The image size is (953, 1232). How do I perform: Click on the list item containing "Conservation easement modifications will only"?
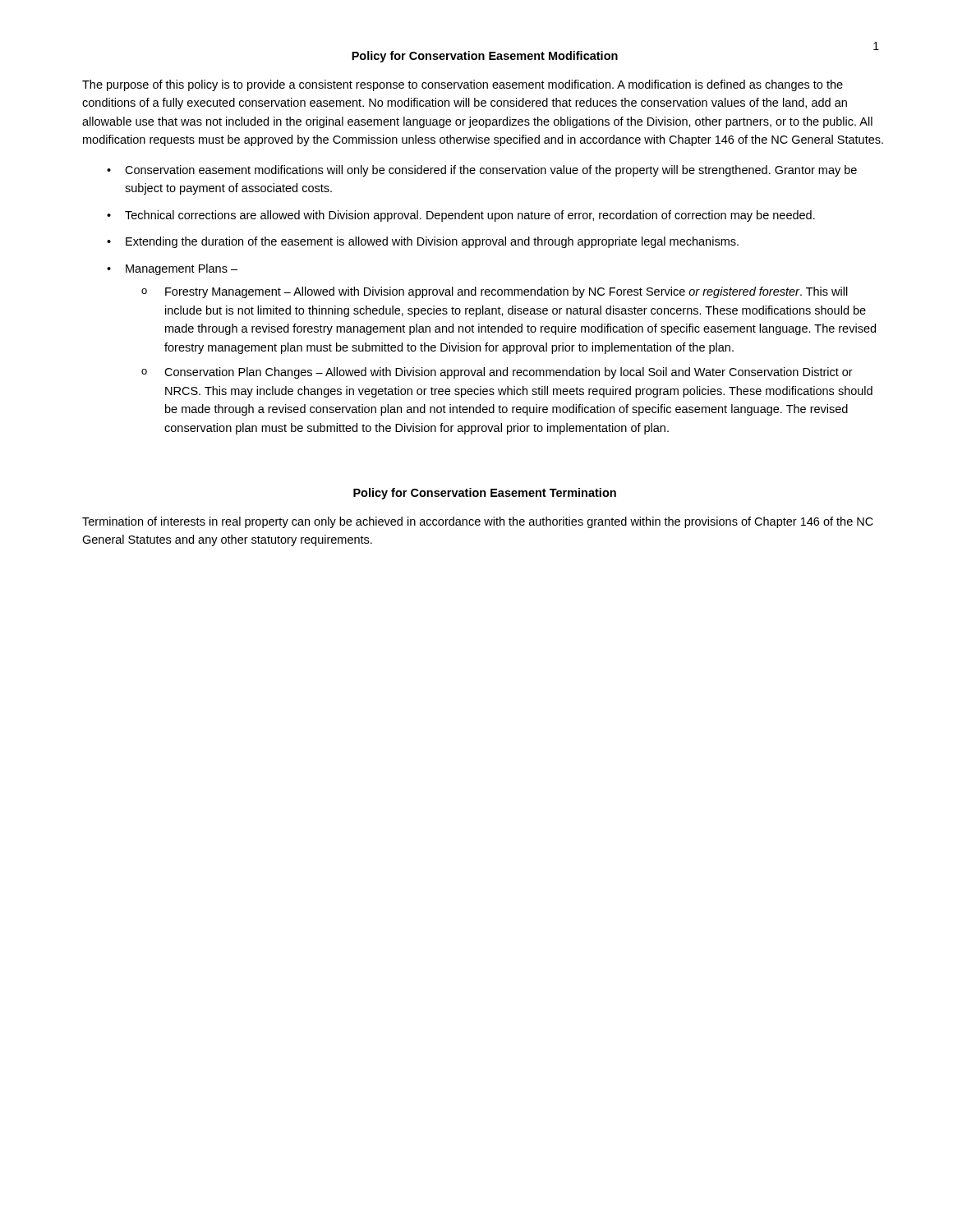491,179
